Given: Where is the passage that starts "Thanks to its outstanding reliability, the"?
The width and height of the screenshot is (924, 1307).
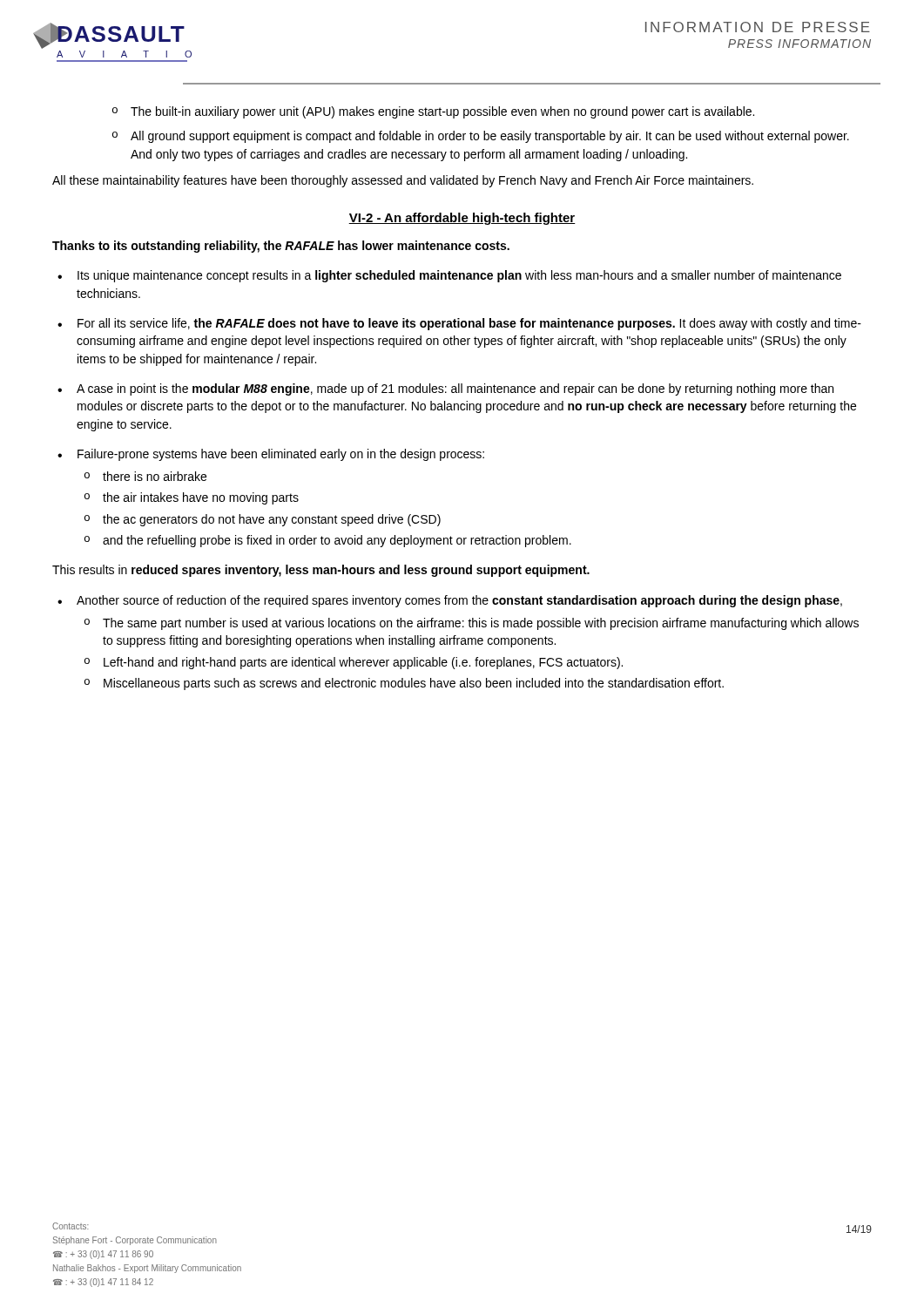Looking at the screenshot, I should click(281, 246).
